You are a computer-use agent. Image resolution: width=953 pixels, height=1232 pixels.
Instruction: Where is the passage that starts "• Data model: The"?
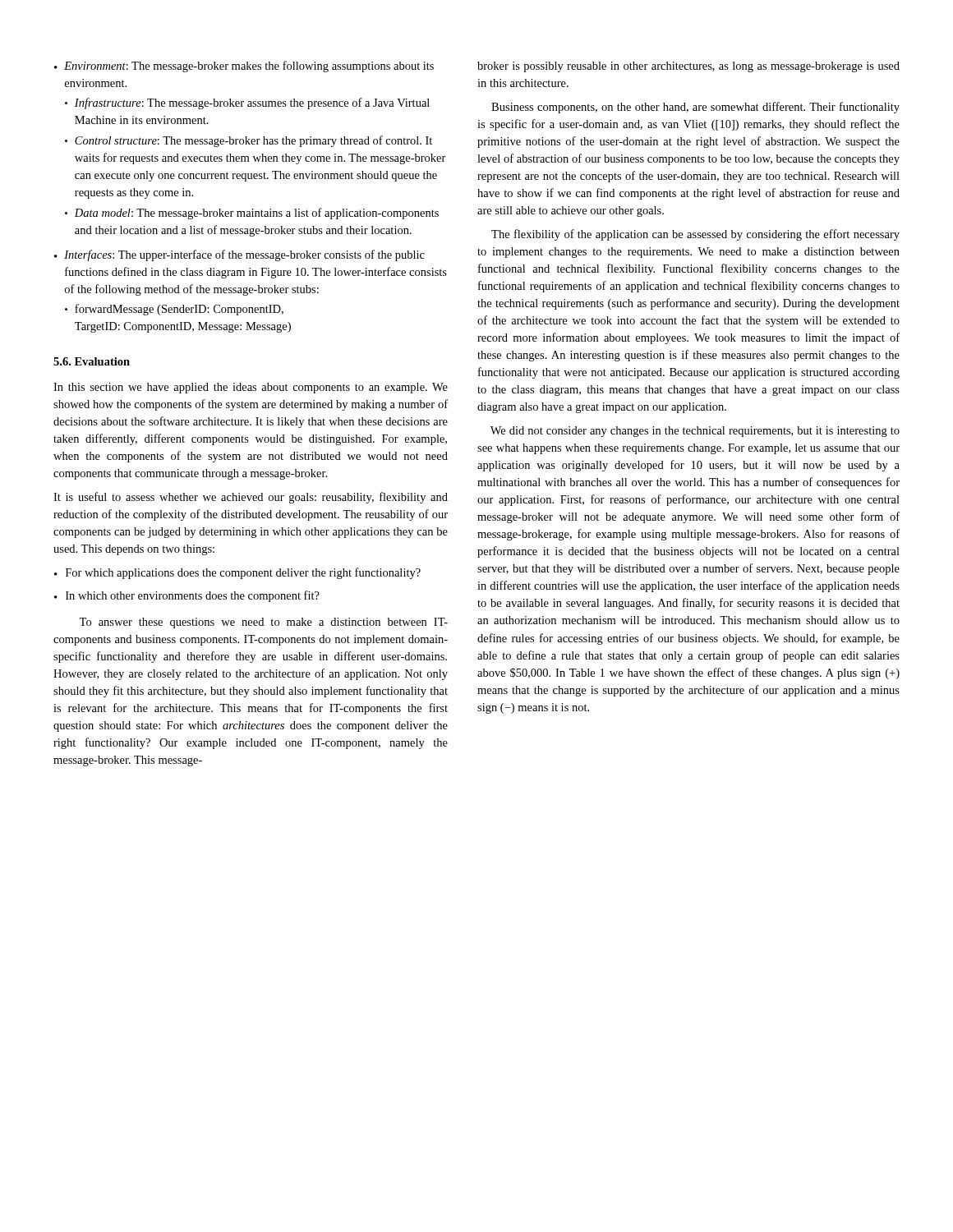(x=256, y=222)
